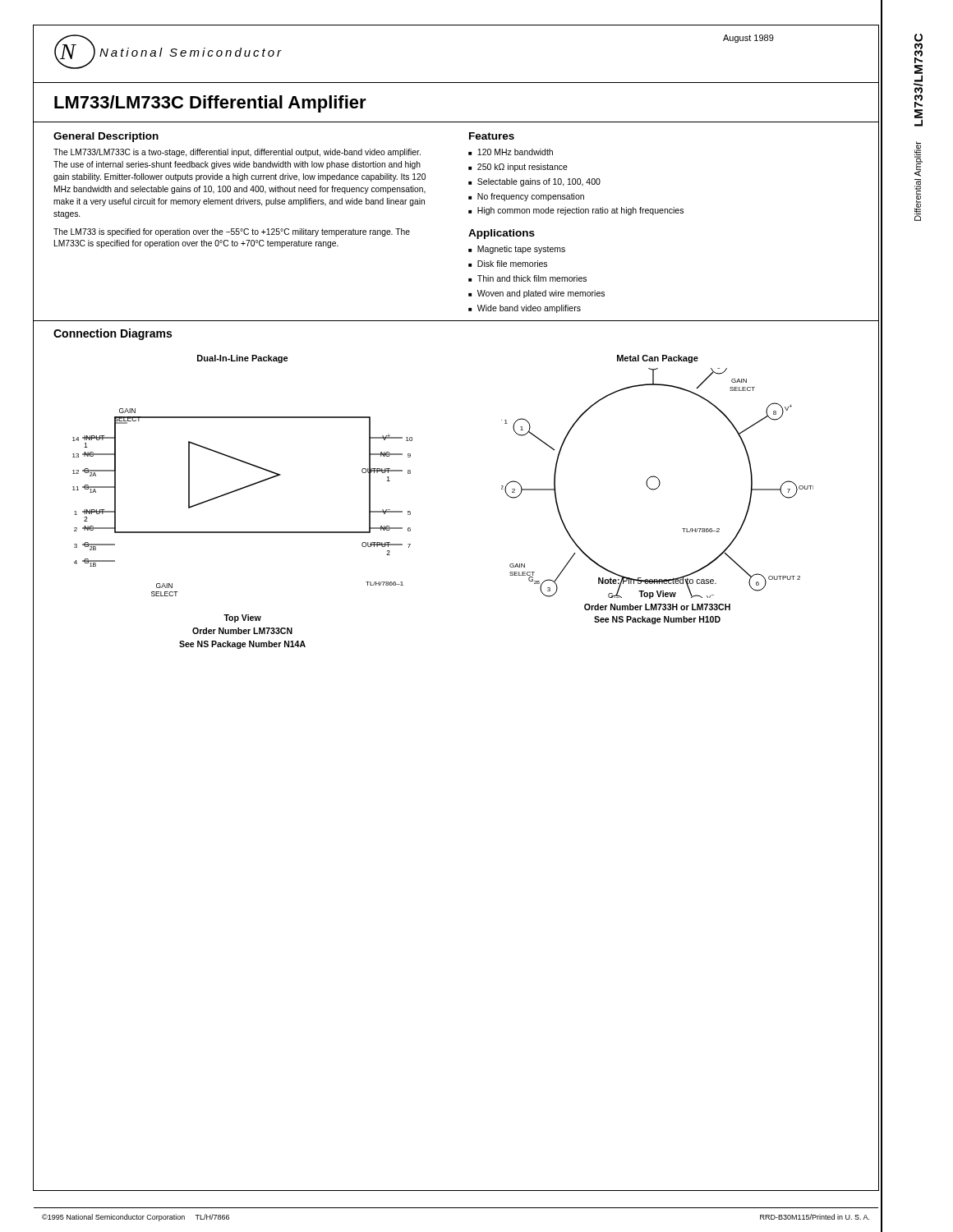The width and height of the screenshot is (953, 1232).
Task: Click on the passage starting "LM733/LM733C Differential Amplifier"
Action: 210,102
